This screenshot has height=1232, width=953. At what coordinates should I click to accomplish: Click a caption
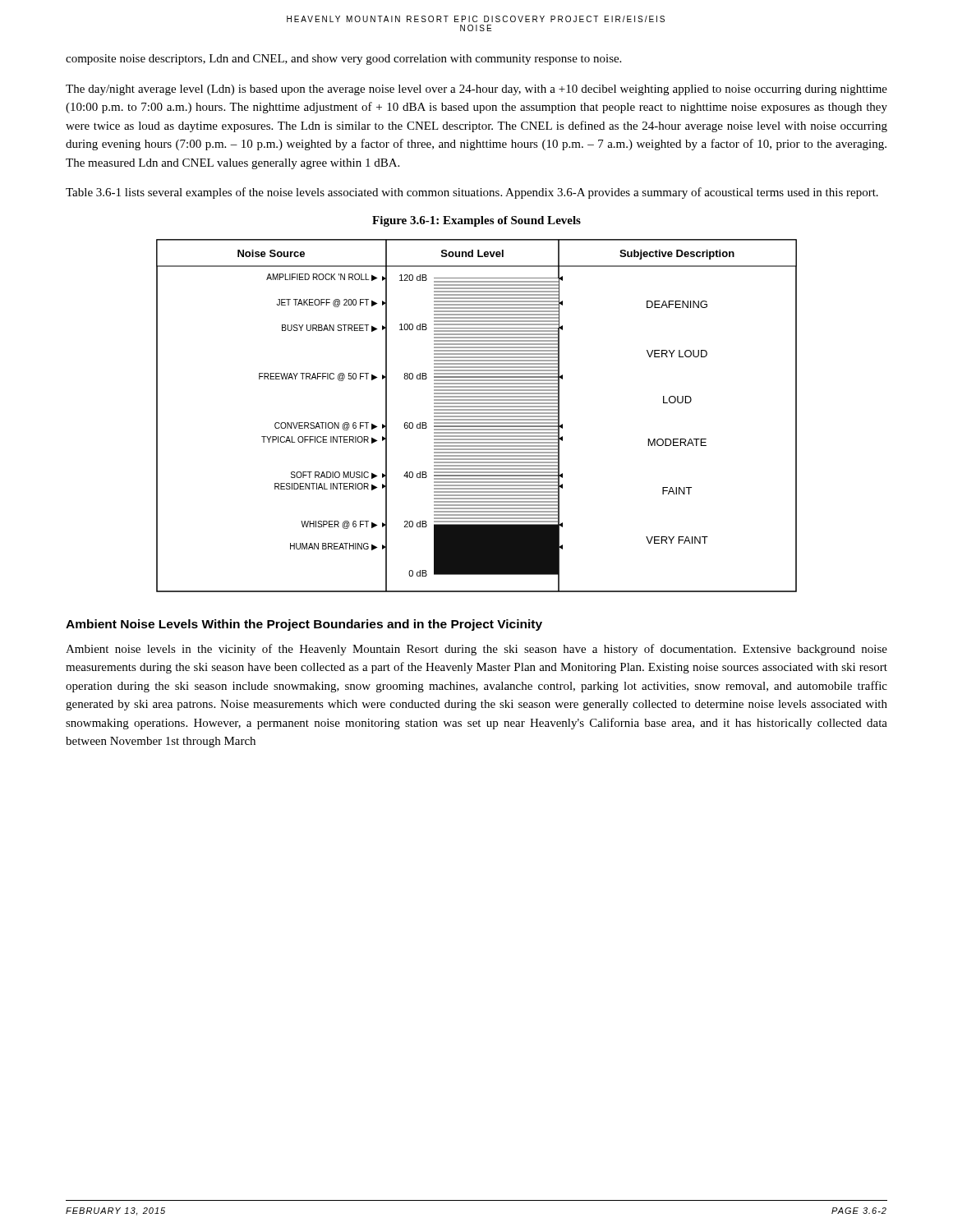tap(476, 220)
